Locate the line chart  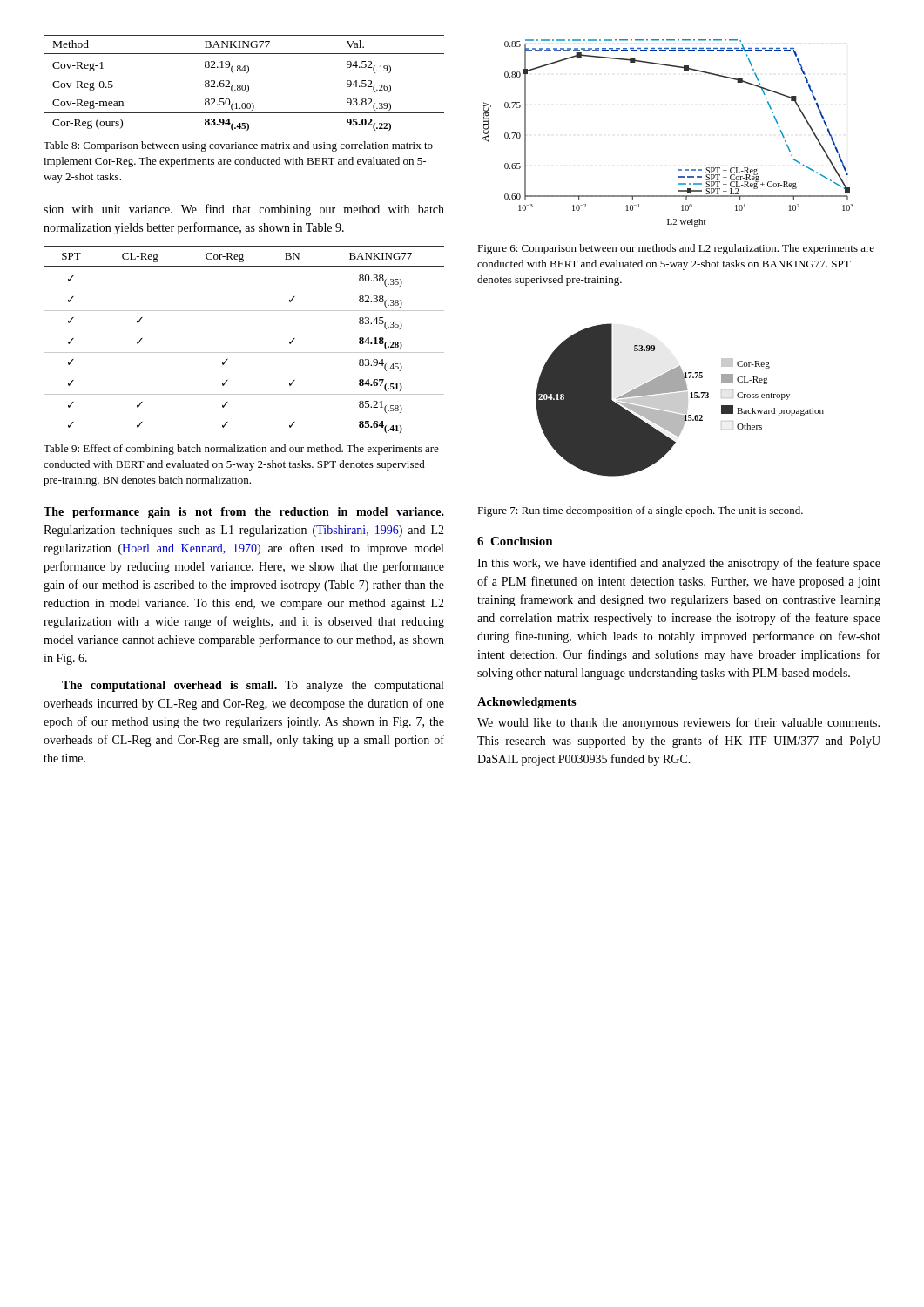click(x=679, y=135)
